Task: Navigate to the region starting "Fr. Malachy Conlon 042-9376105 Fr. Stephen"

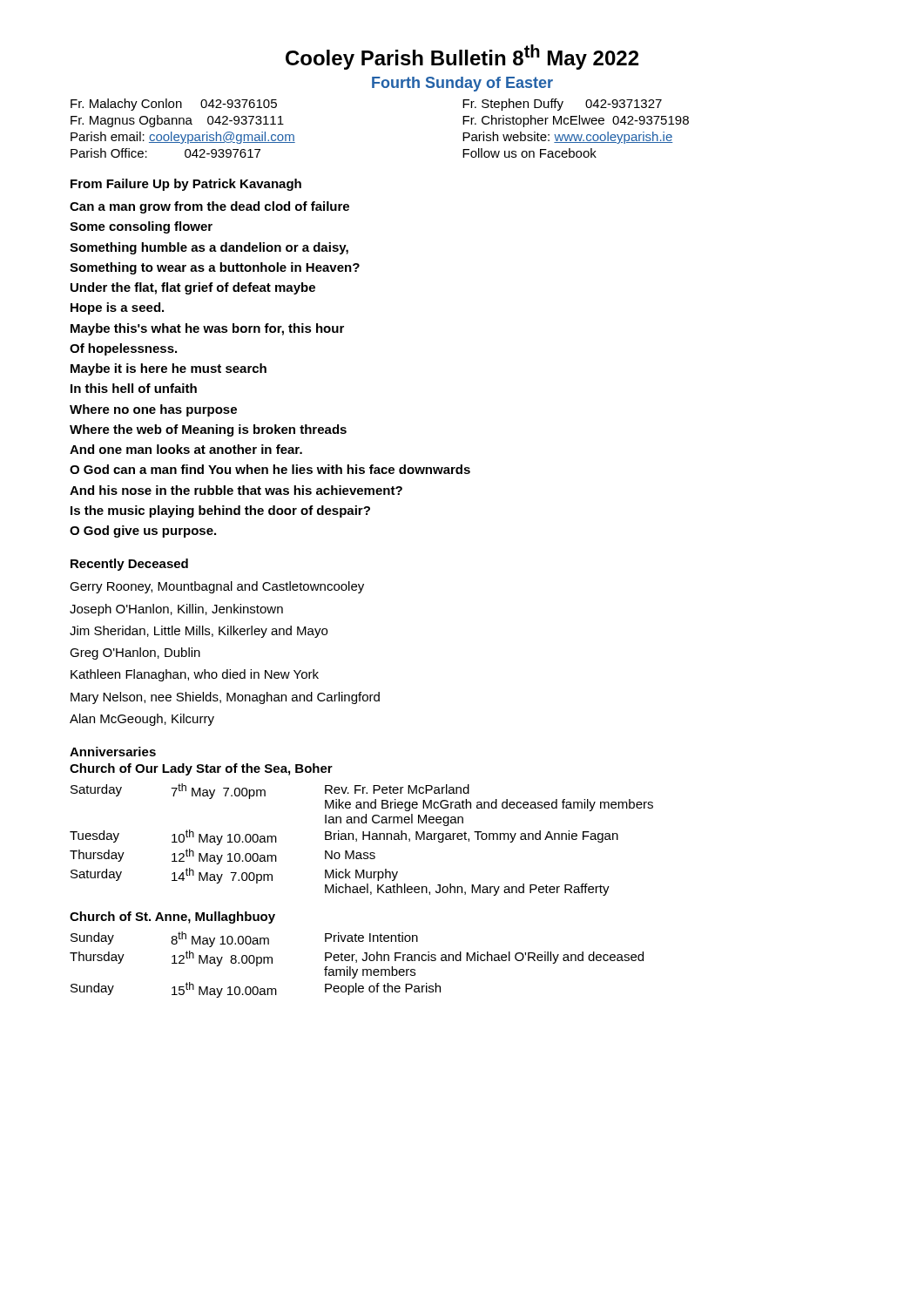Action: point(462,128)
